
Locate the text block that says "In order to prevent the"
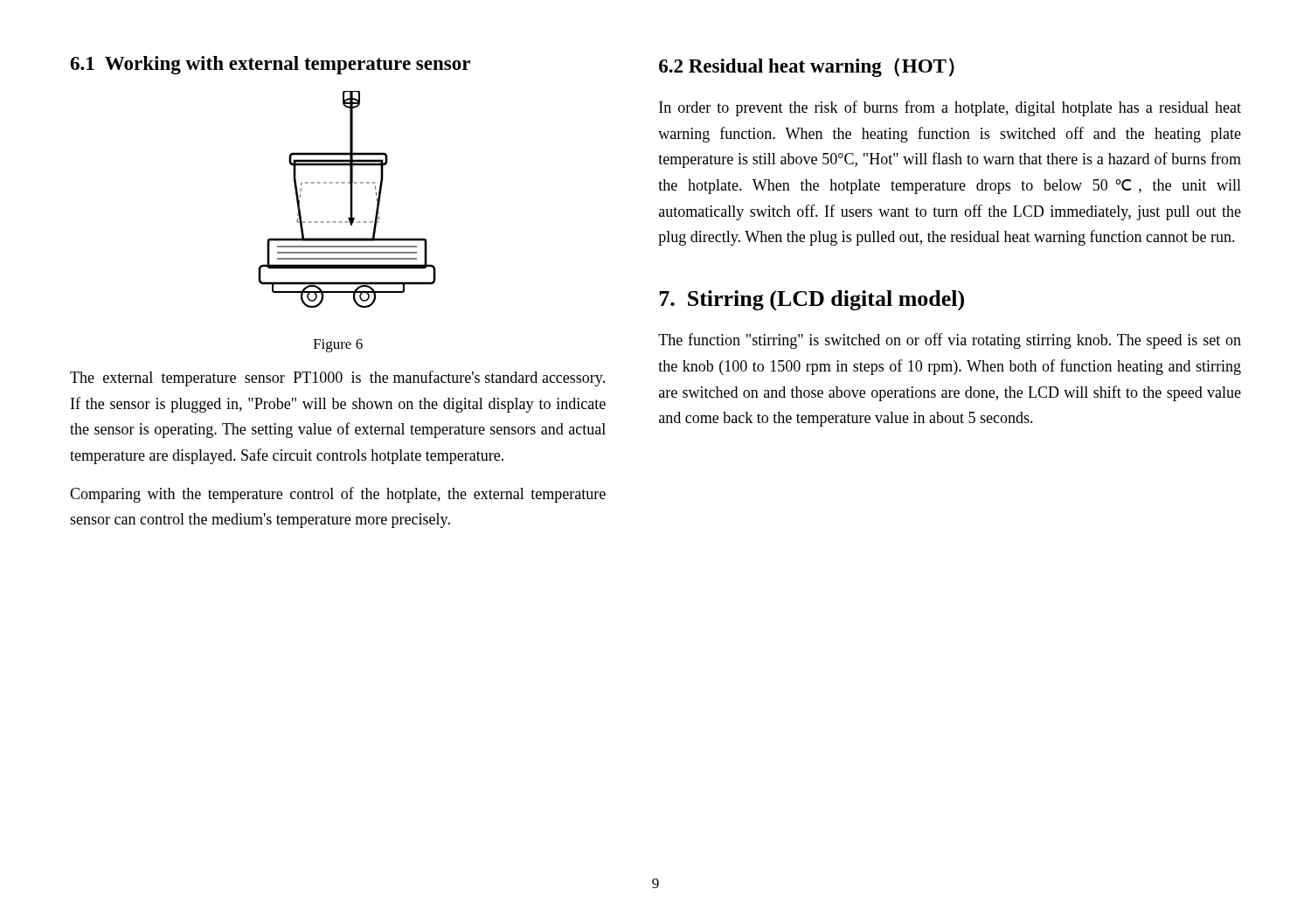[950, 172]
